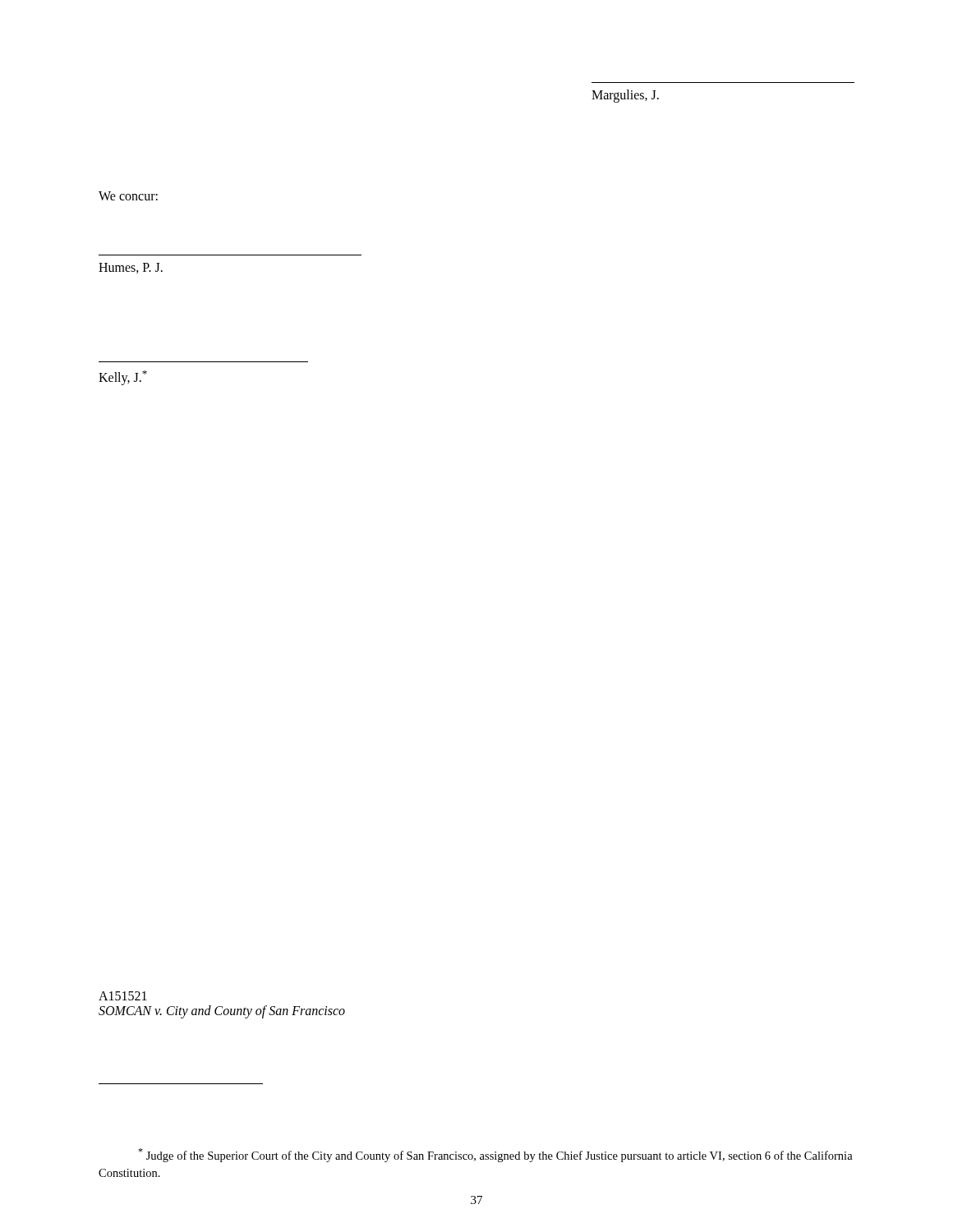Select the text containing "Kelly, J.*"
This screenshot has width=953, height=1232.
tap(203, 373)
